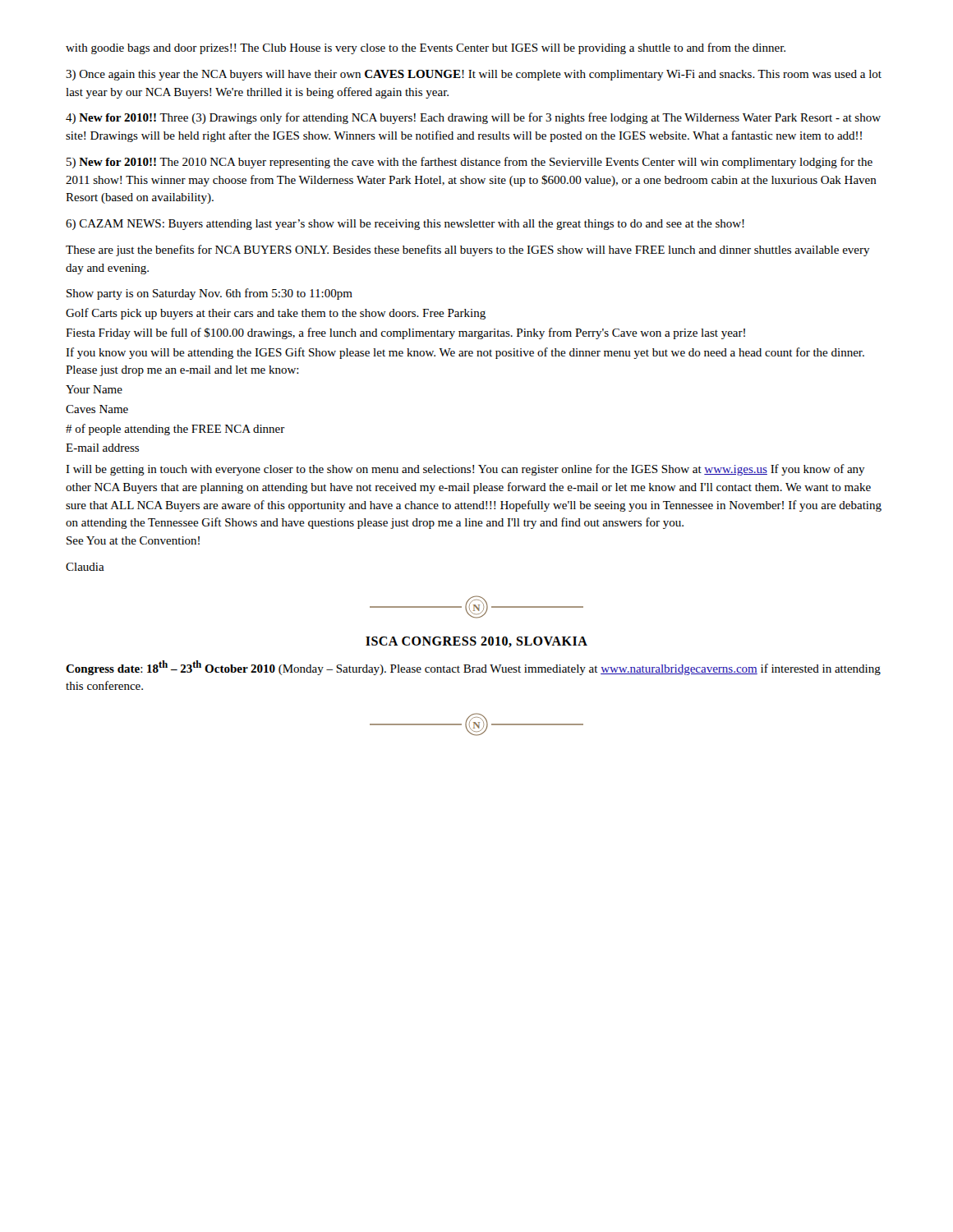Find the list item with the text "Your Name"
953x1232 pixels.
pos(94,389)
